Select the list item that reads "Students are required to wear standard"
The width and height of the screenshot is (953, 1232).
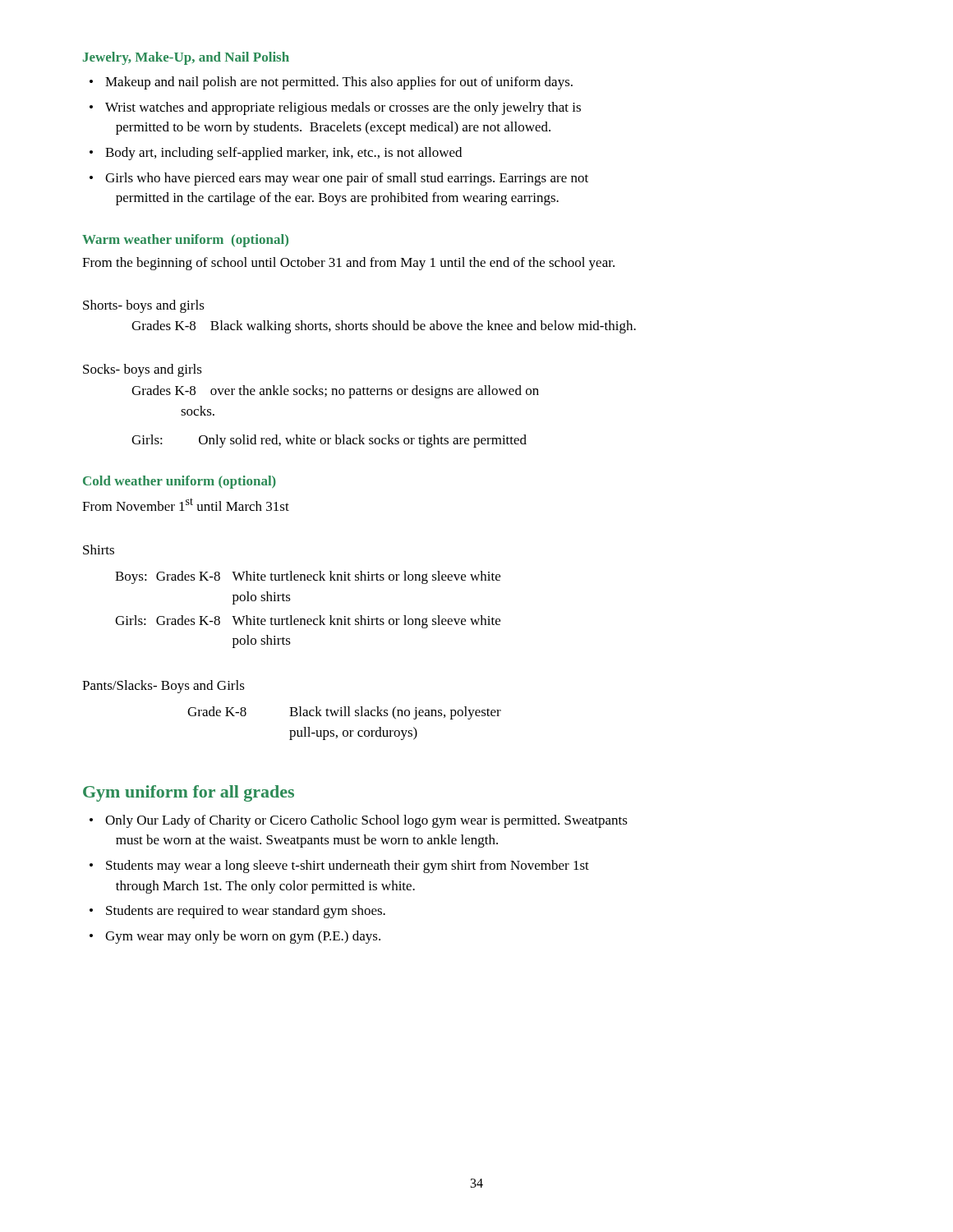(237, 912)
